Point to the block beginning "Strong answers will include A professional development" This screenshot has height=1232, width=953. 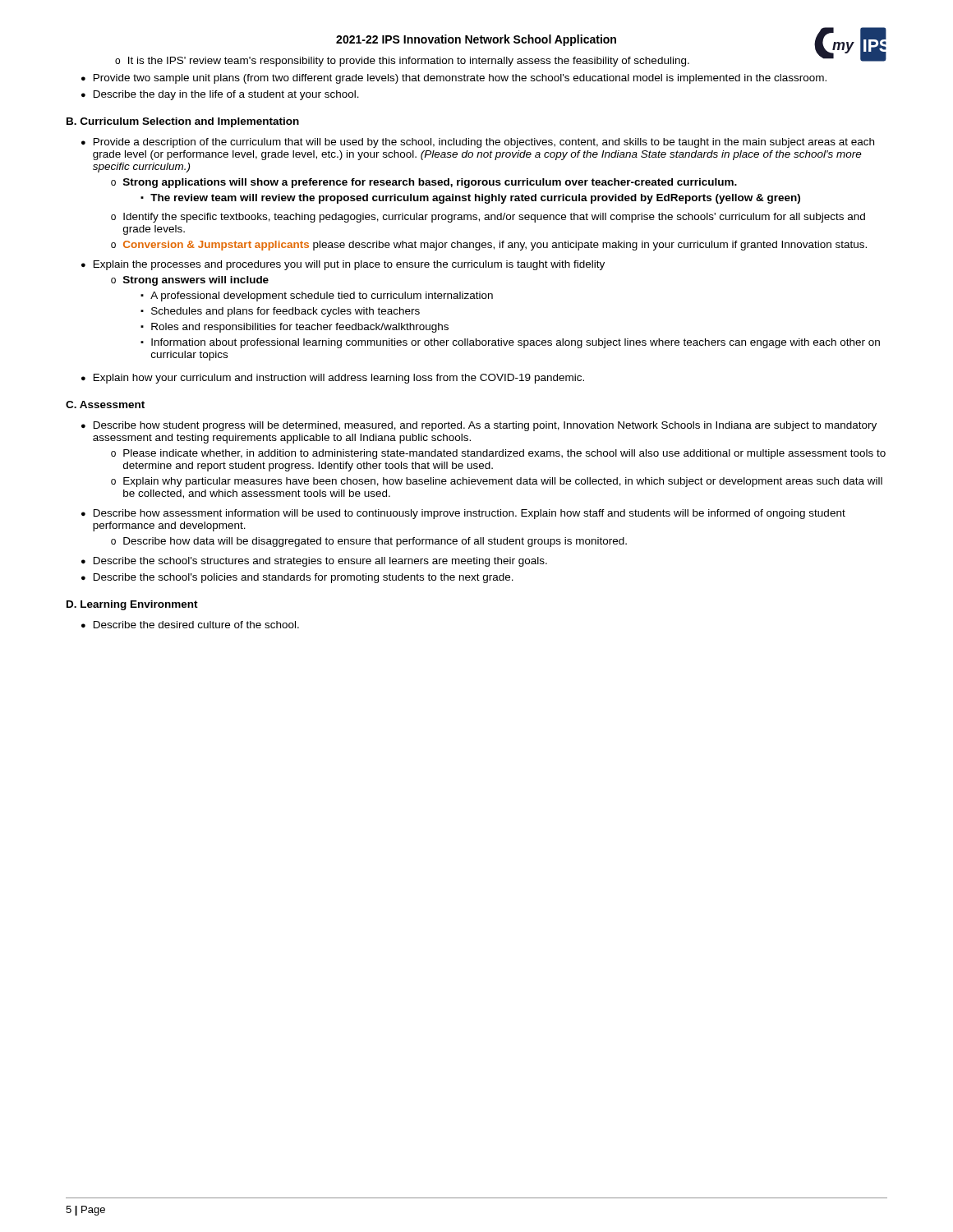coord(196,281)
